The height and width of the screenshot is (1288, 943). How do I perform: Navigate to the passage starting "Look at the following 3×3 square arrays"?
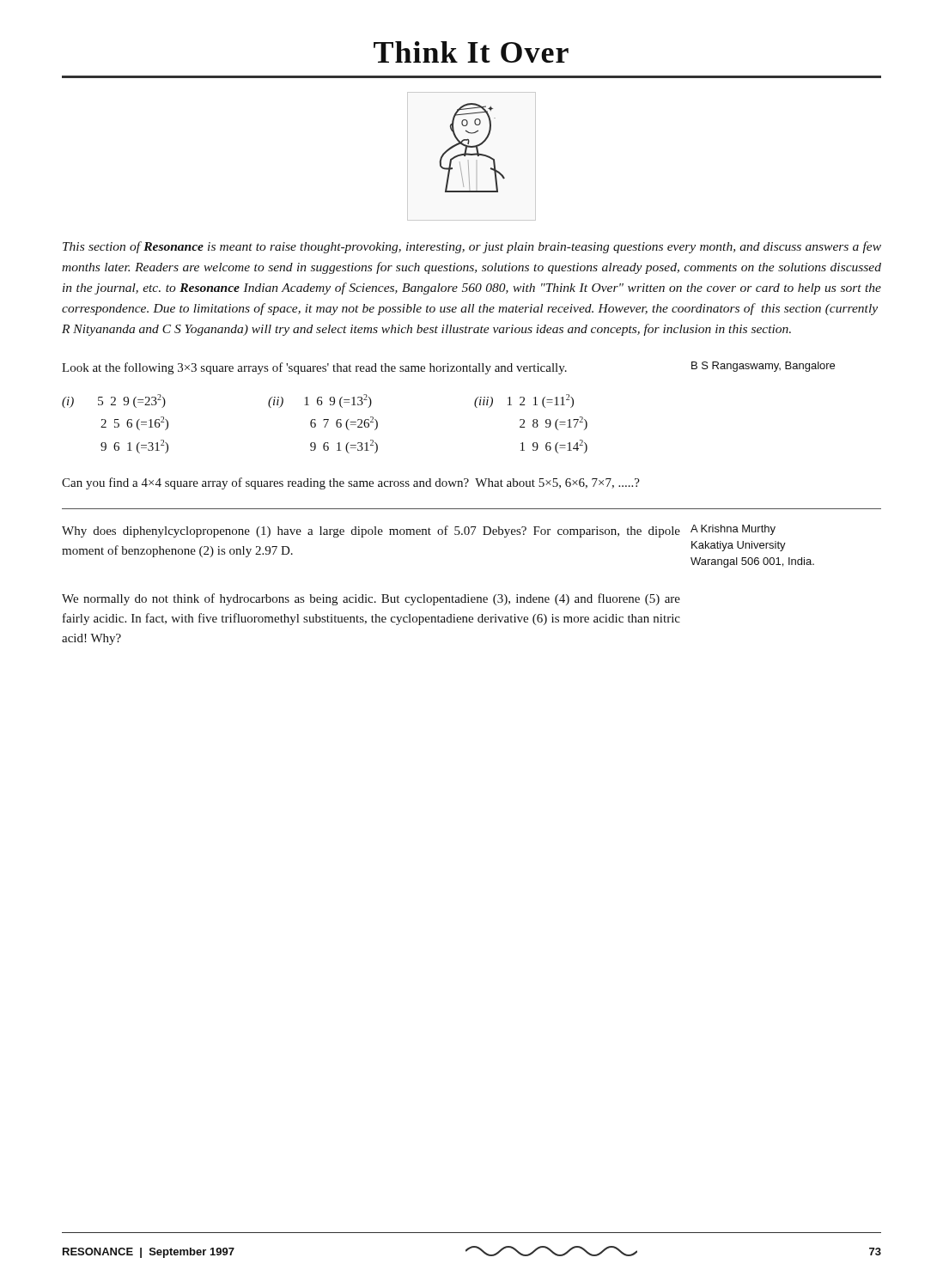click(315, 368)
